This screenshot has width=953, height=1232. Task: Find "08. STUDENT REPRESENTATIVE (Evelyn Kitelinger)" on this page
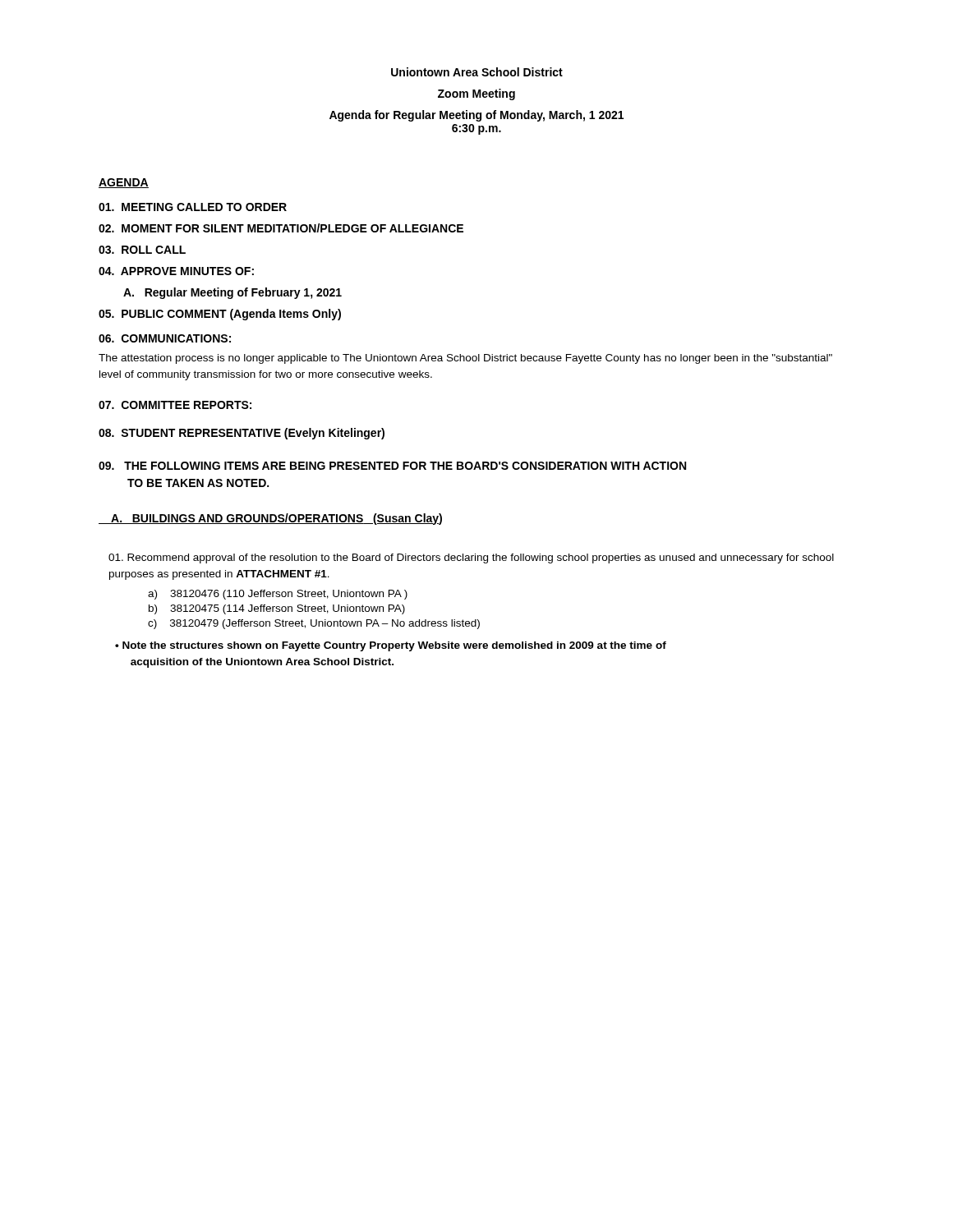(x=242, y=432)
